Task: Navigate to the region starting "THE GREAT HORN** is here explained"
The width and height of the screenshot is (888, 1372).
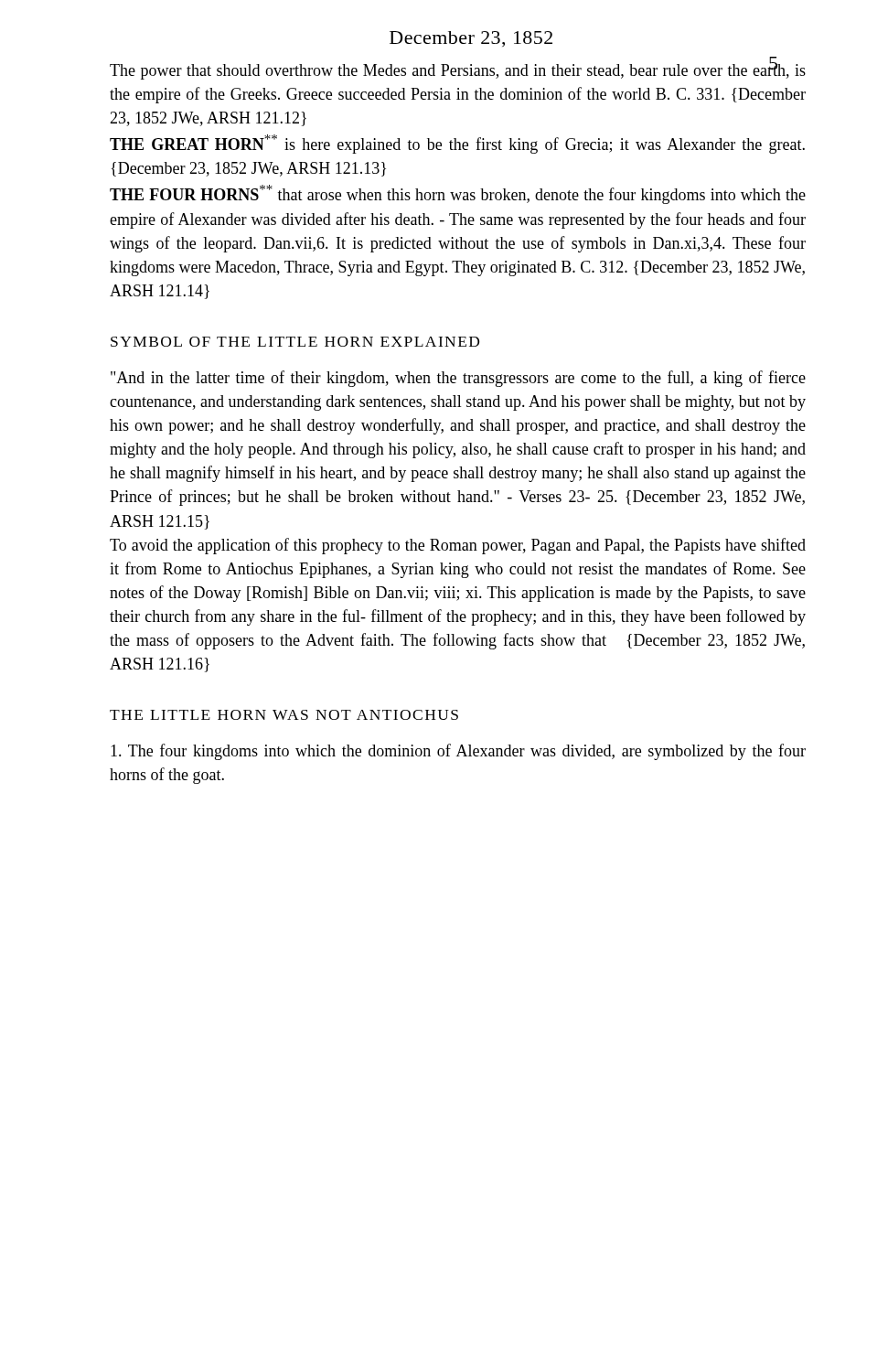Action: tap(458, 155)
